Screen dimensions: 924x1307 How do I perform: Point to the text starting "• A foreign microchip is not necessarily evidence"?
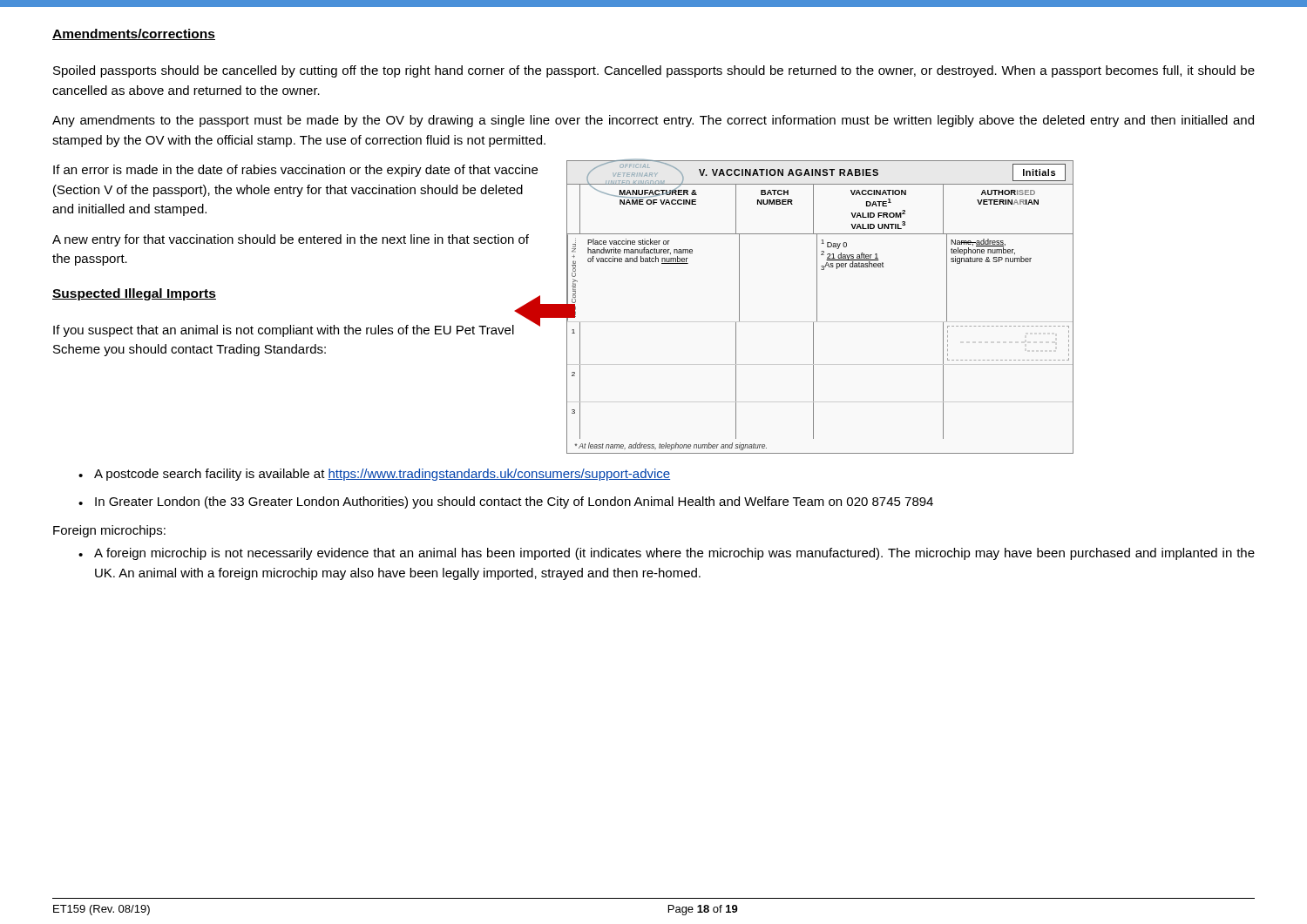(x=667, y=563)
